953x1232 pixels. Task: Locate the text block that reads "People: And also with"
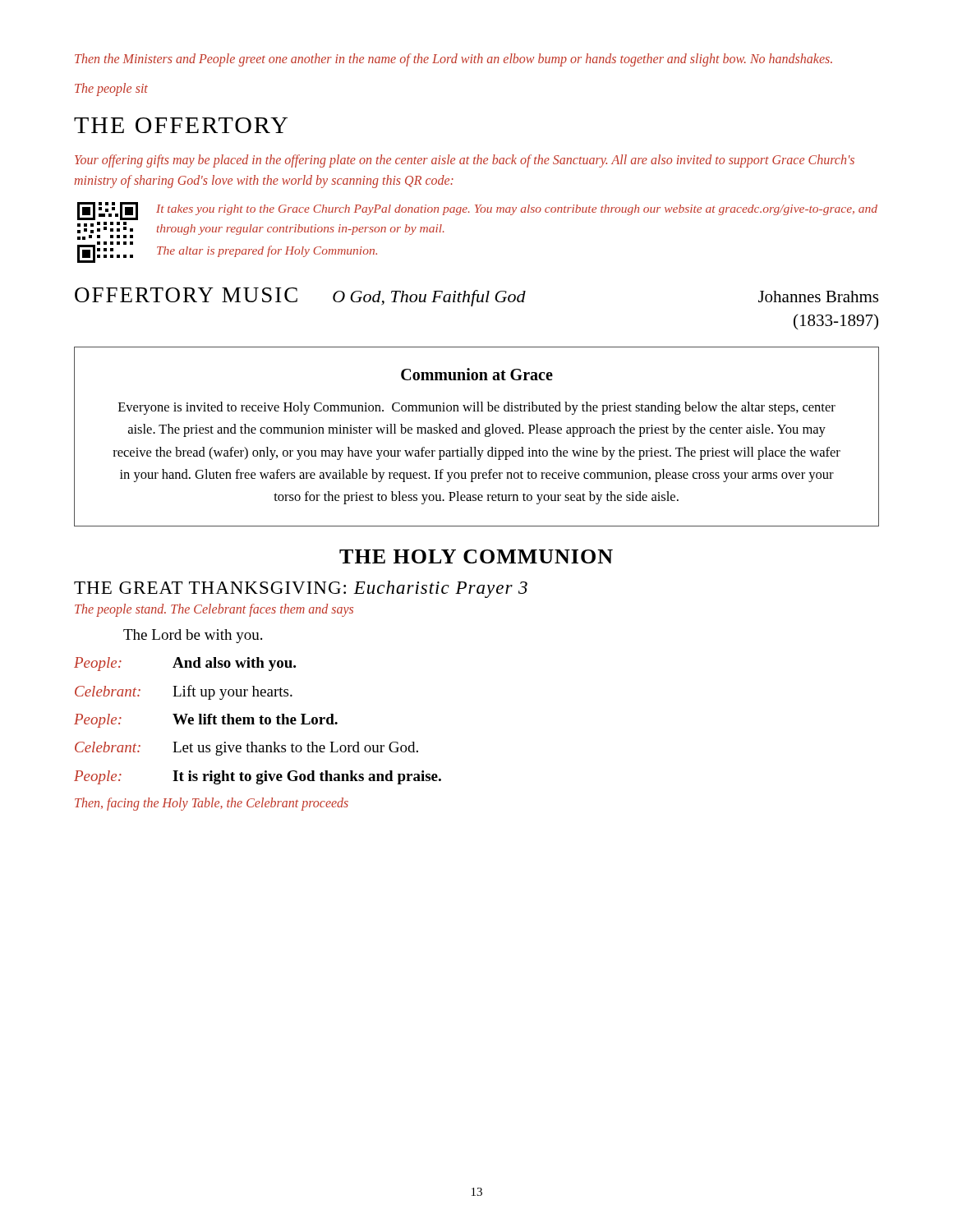[185, 663]
